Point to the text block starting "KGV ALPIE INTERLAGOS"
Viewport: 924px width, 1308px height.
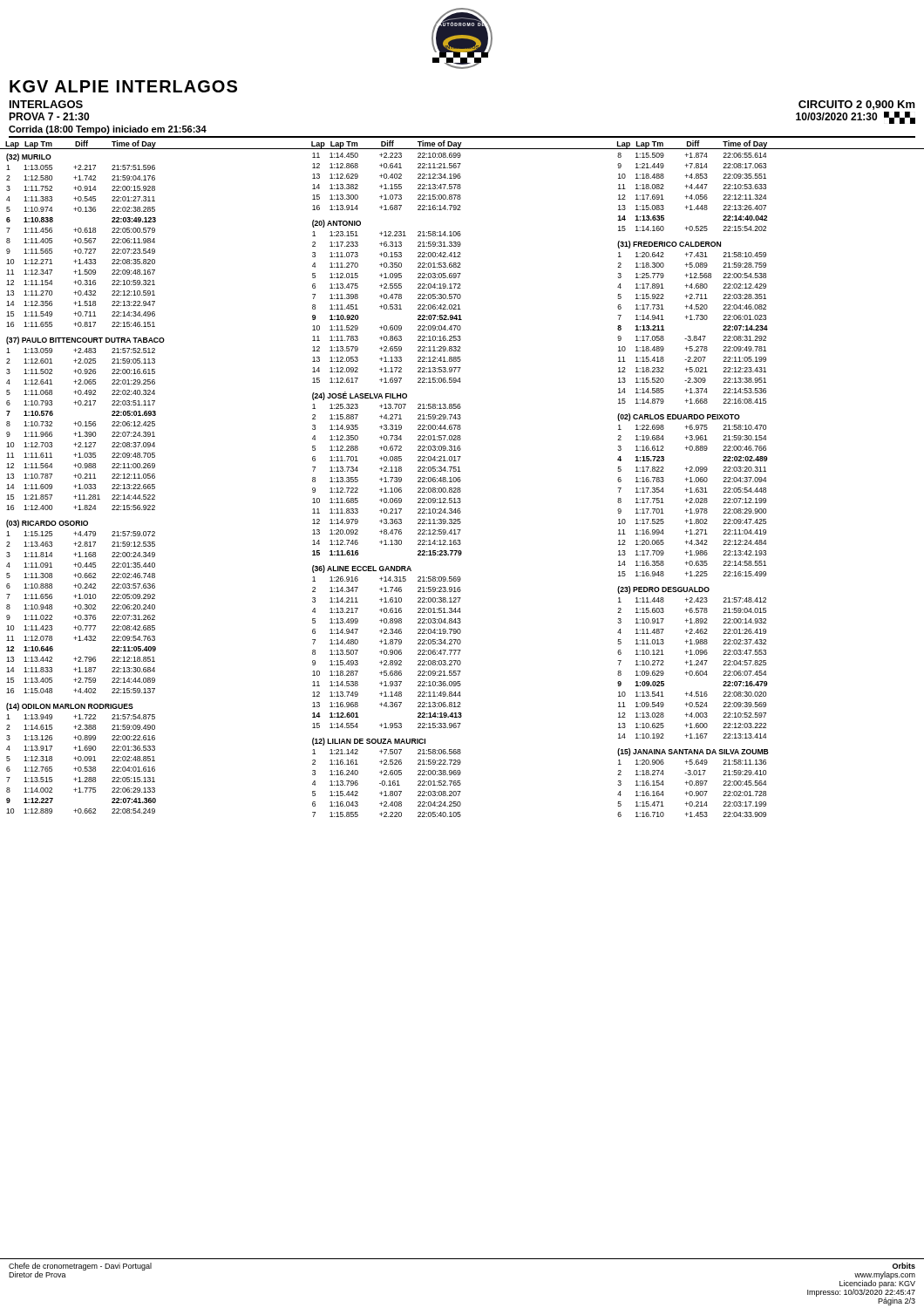124,86
